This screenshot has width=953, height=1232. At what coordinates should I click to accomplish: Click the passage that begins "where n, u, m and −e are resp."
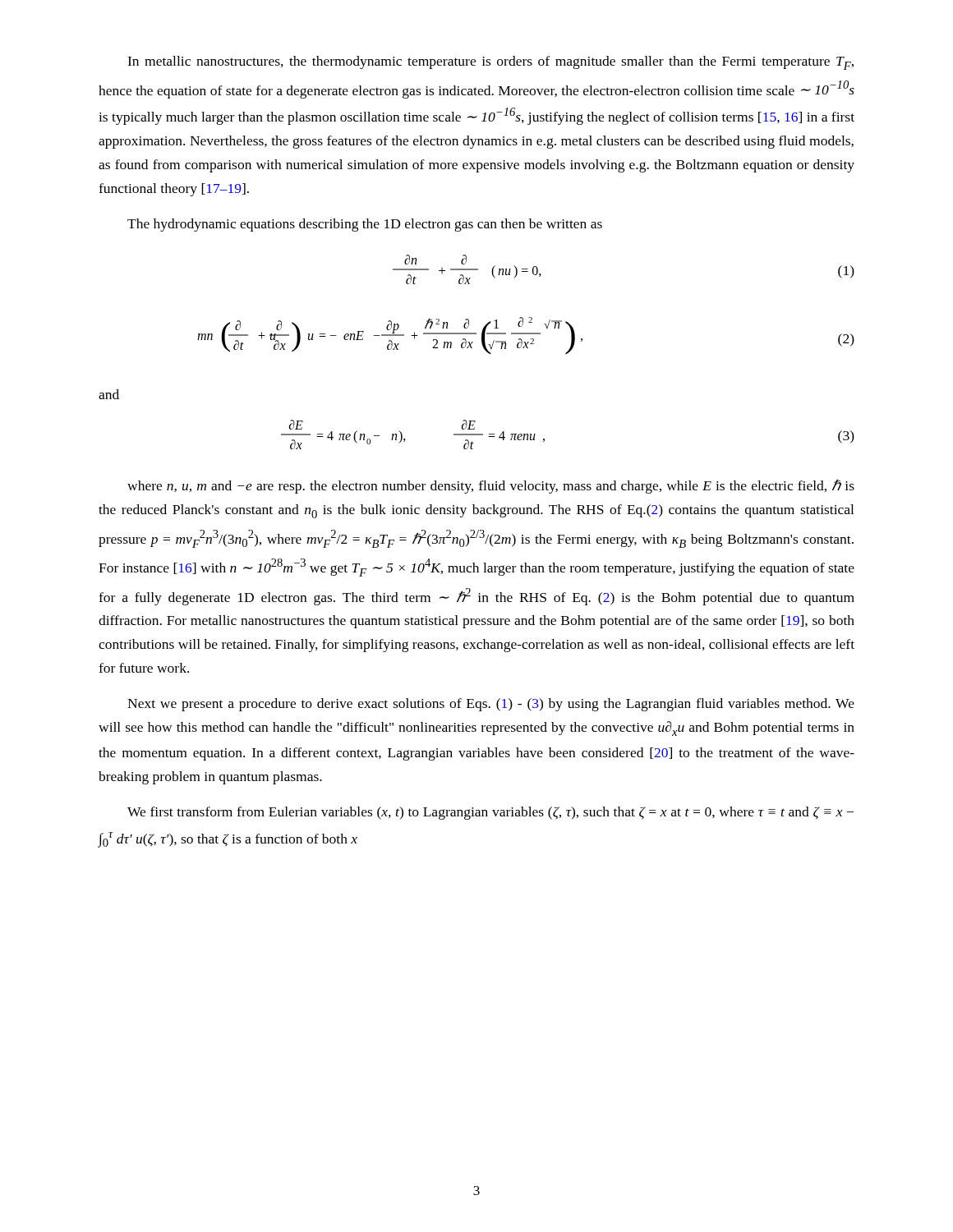point(476,577)
